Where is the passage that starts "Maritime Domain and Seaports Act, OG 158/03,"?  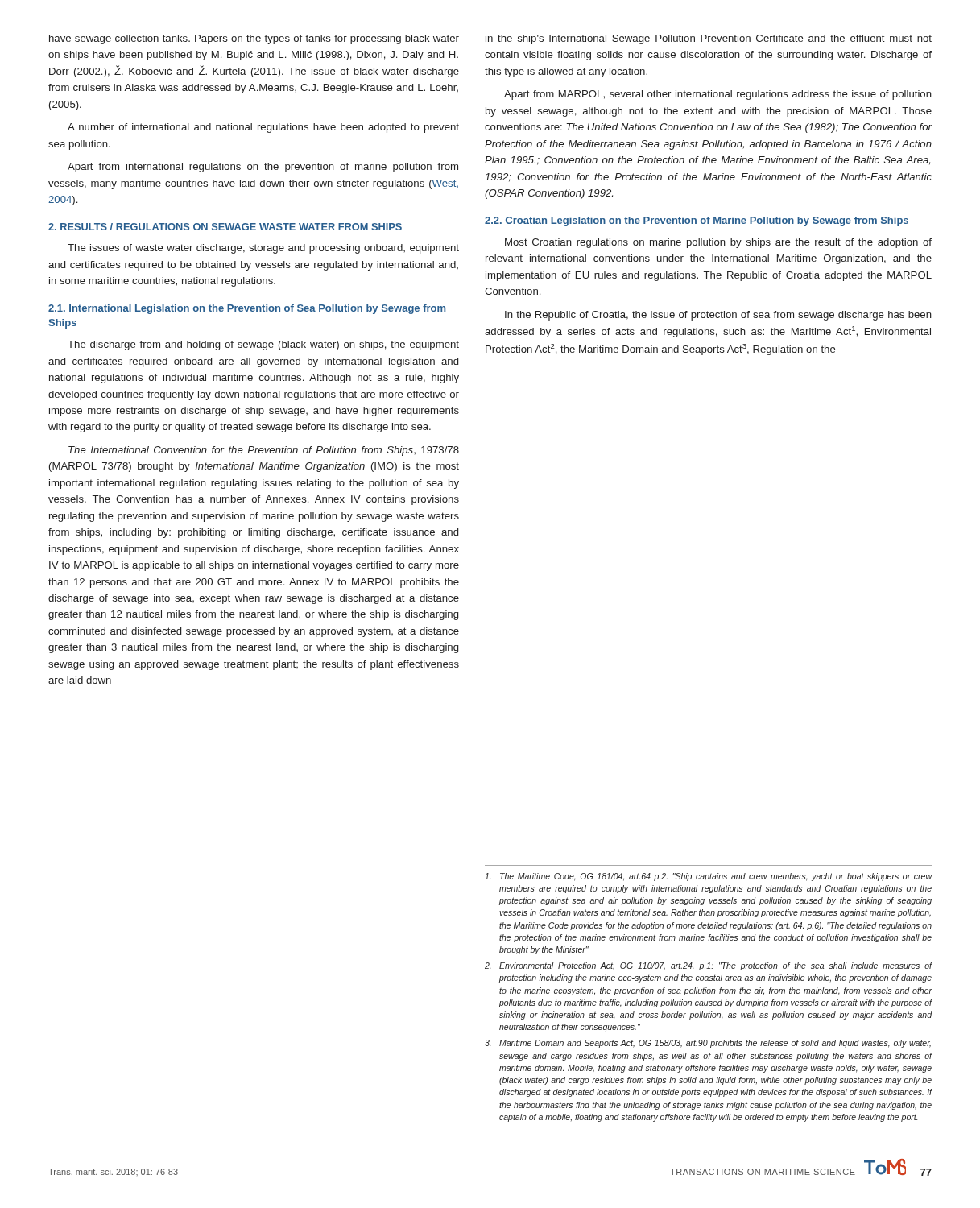708,1081
